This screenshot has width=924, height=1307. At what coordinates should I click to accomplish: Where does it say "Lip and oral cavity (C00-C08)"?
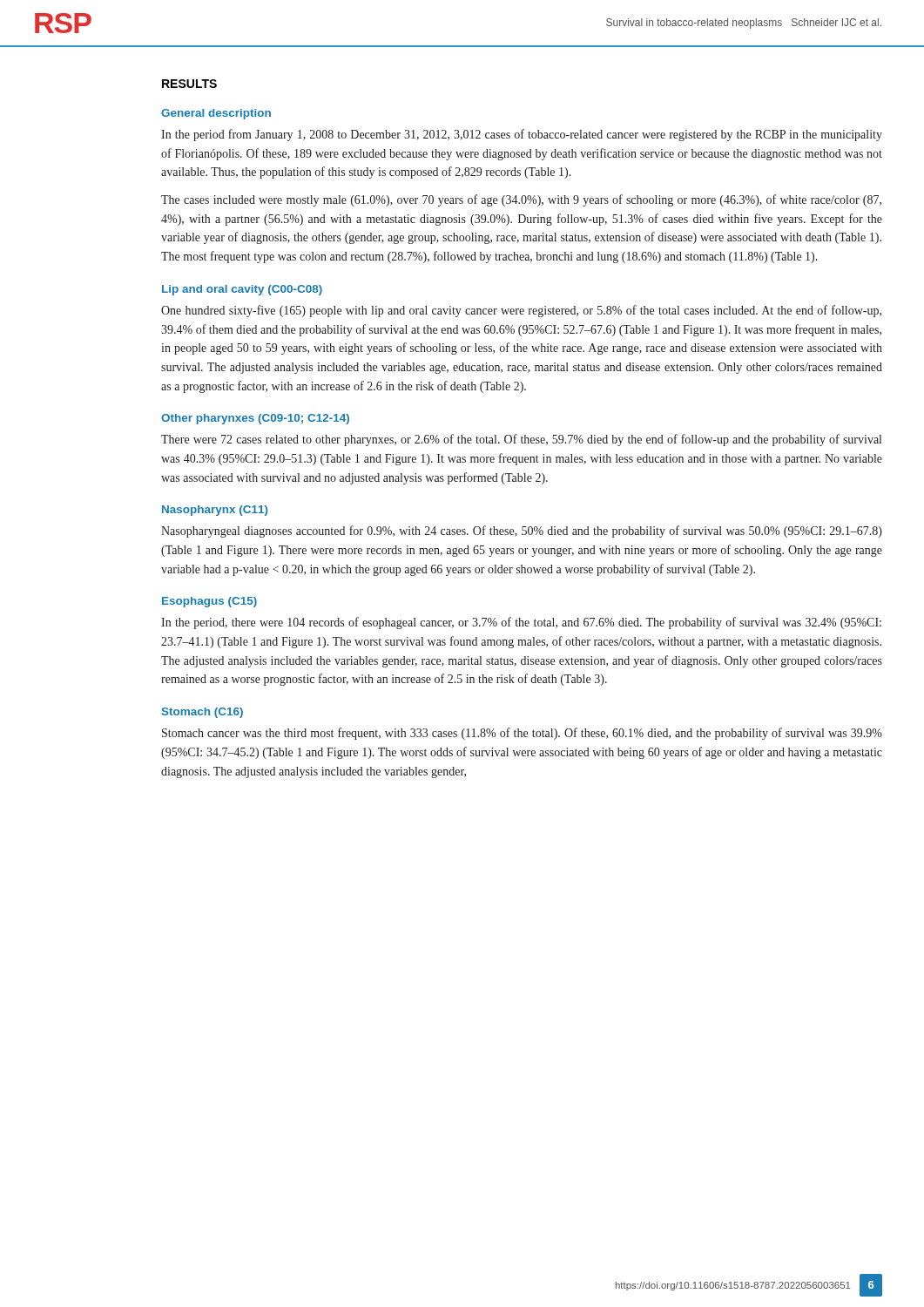[x=242, y=289]
